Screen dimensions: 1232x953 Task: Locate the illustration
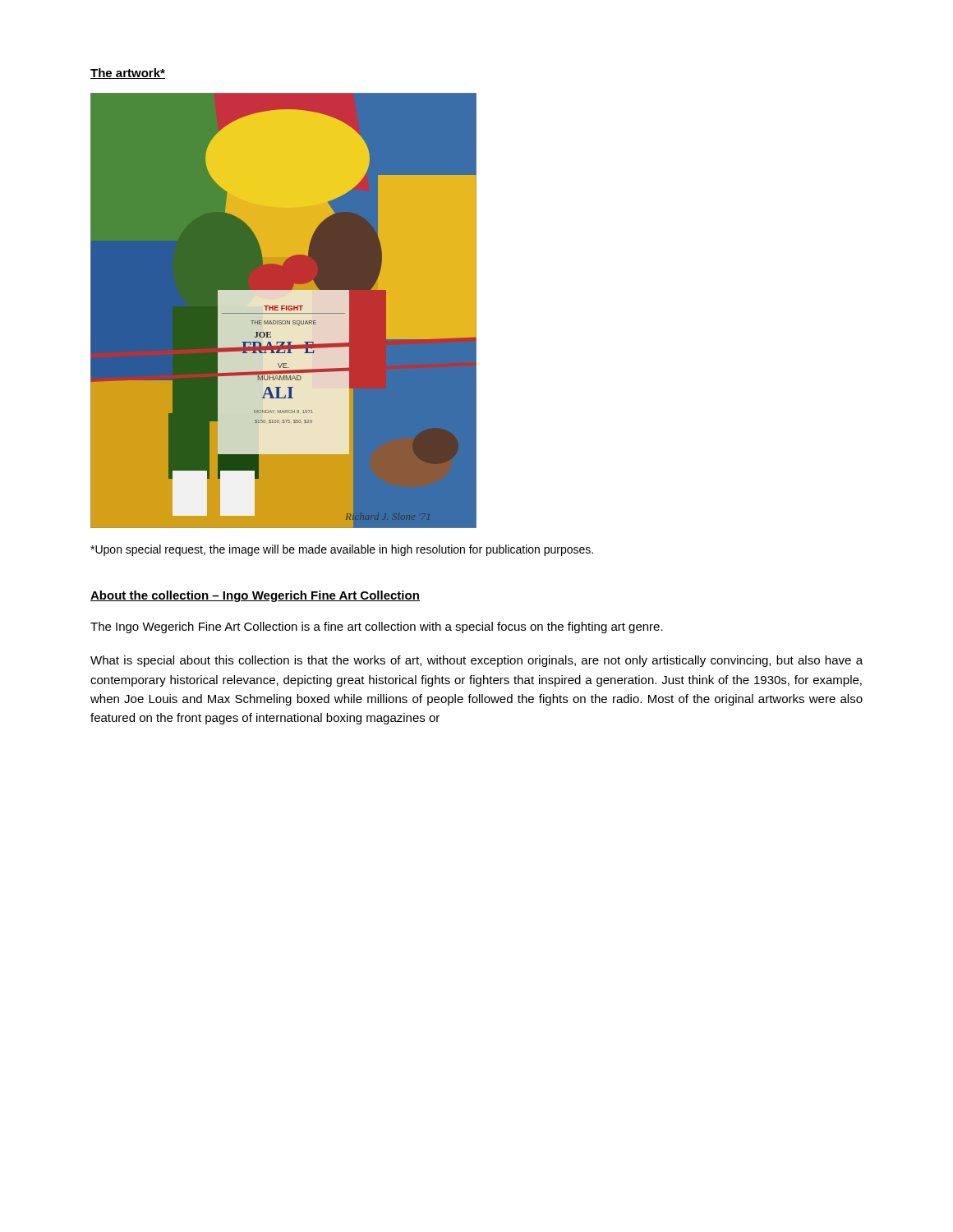(x=283, y=310)
